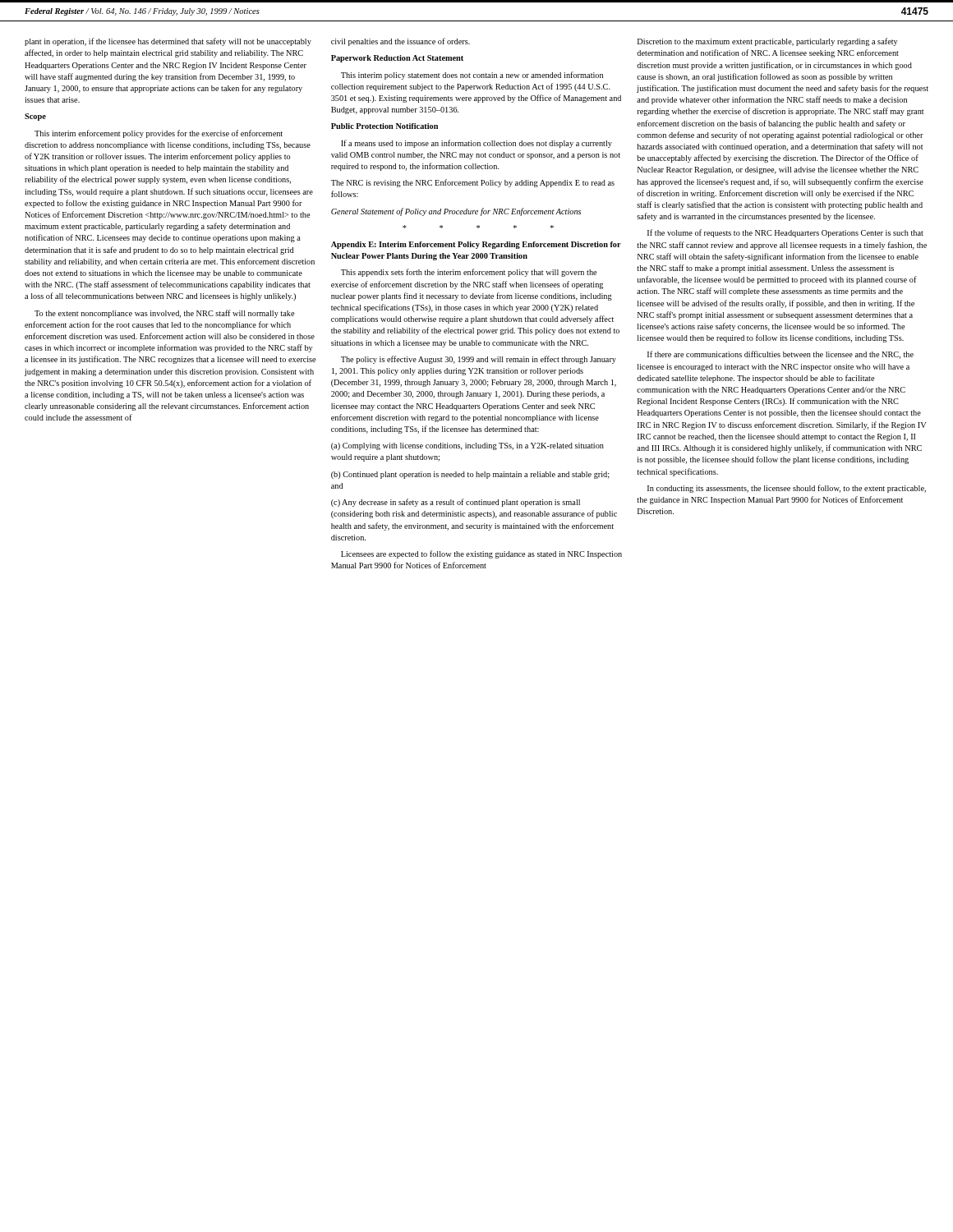Where is the passage that starts "(a) Complying with"?
Viewport: 953px width, 1232px height.
pos(476,452)
